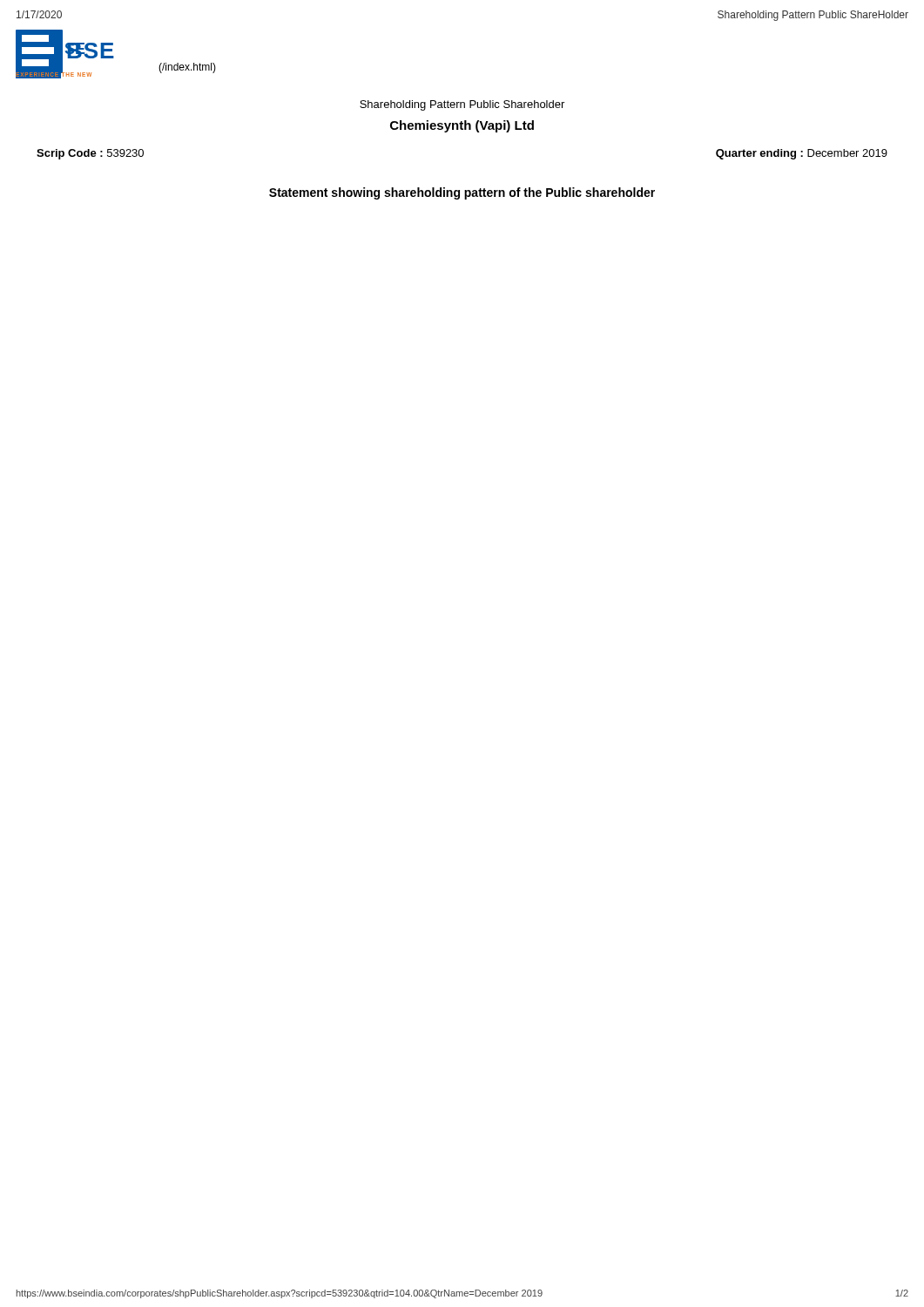The image size is (924, 1307).
Task: Locate the text that says "Shareholding Pattern Public Shareholder"
Action: 462,104
